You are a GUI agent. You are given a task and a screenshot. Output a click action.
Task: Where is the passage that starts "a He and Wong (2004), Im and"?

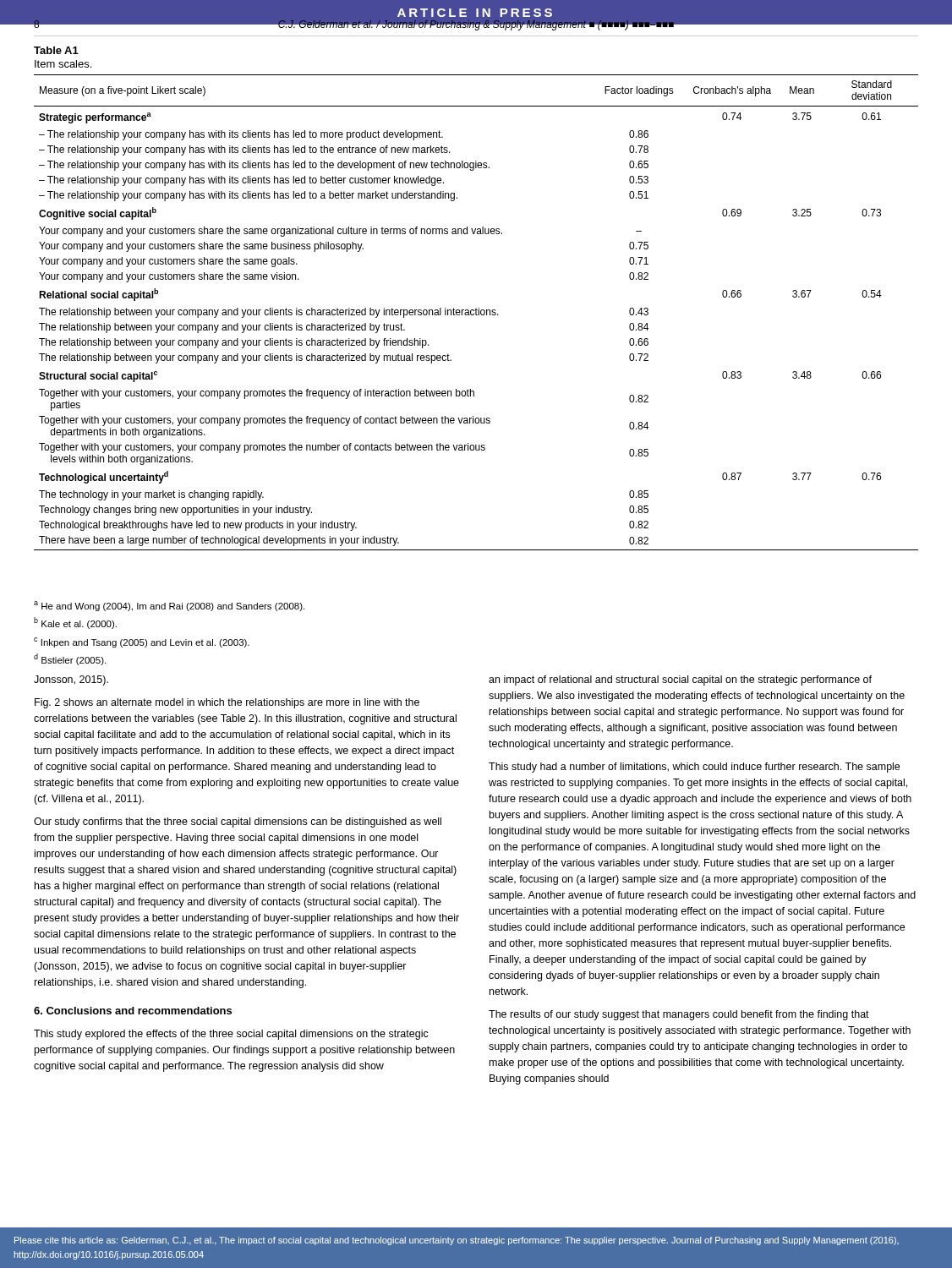click(170, 632)
